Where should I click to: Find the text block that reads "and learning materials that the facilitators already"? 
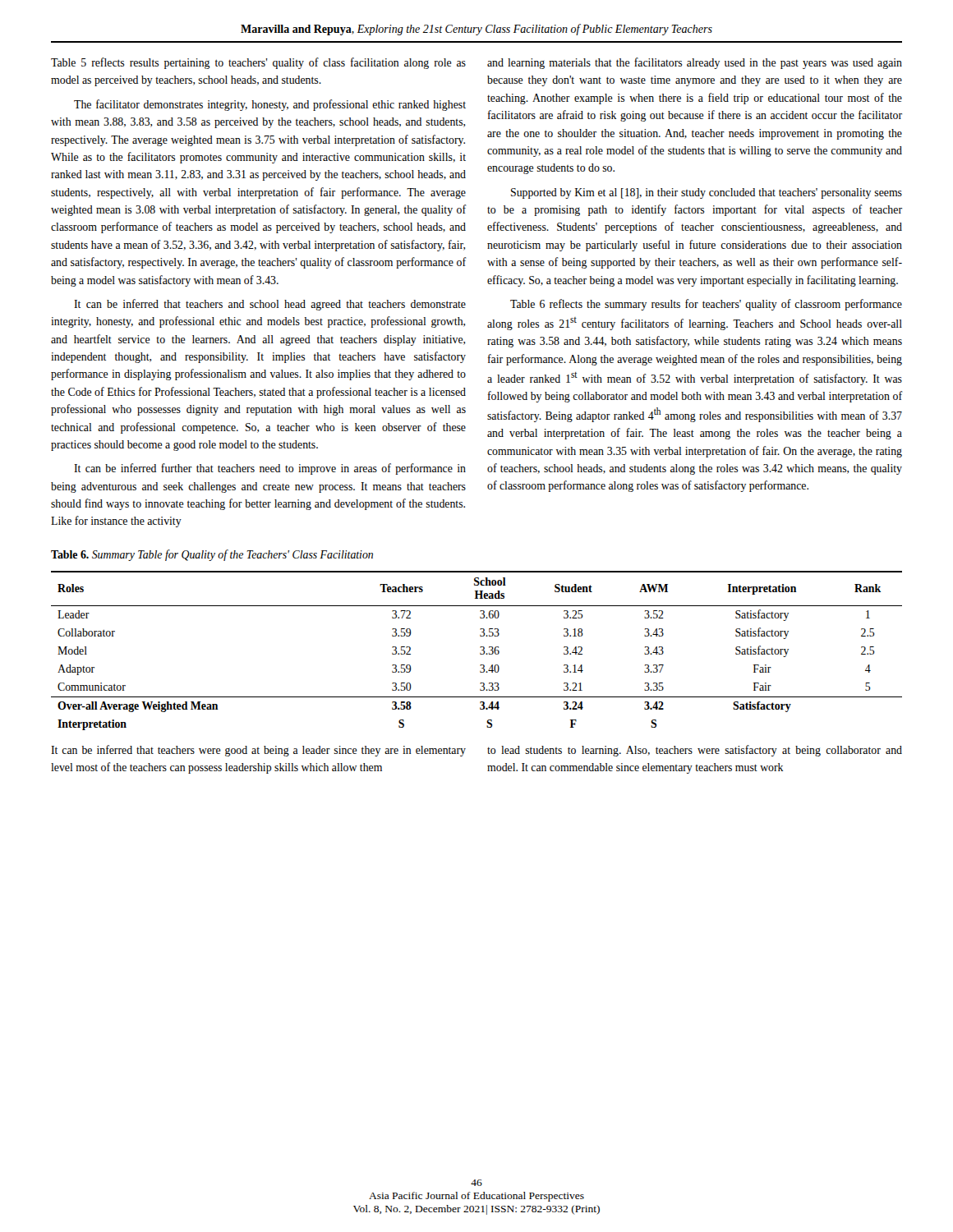point(695,275)
